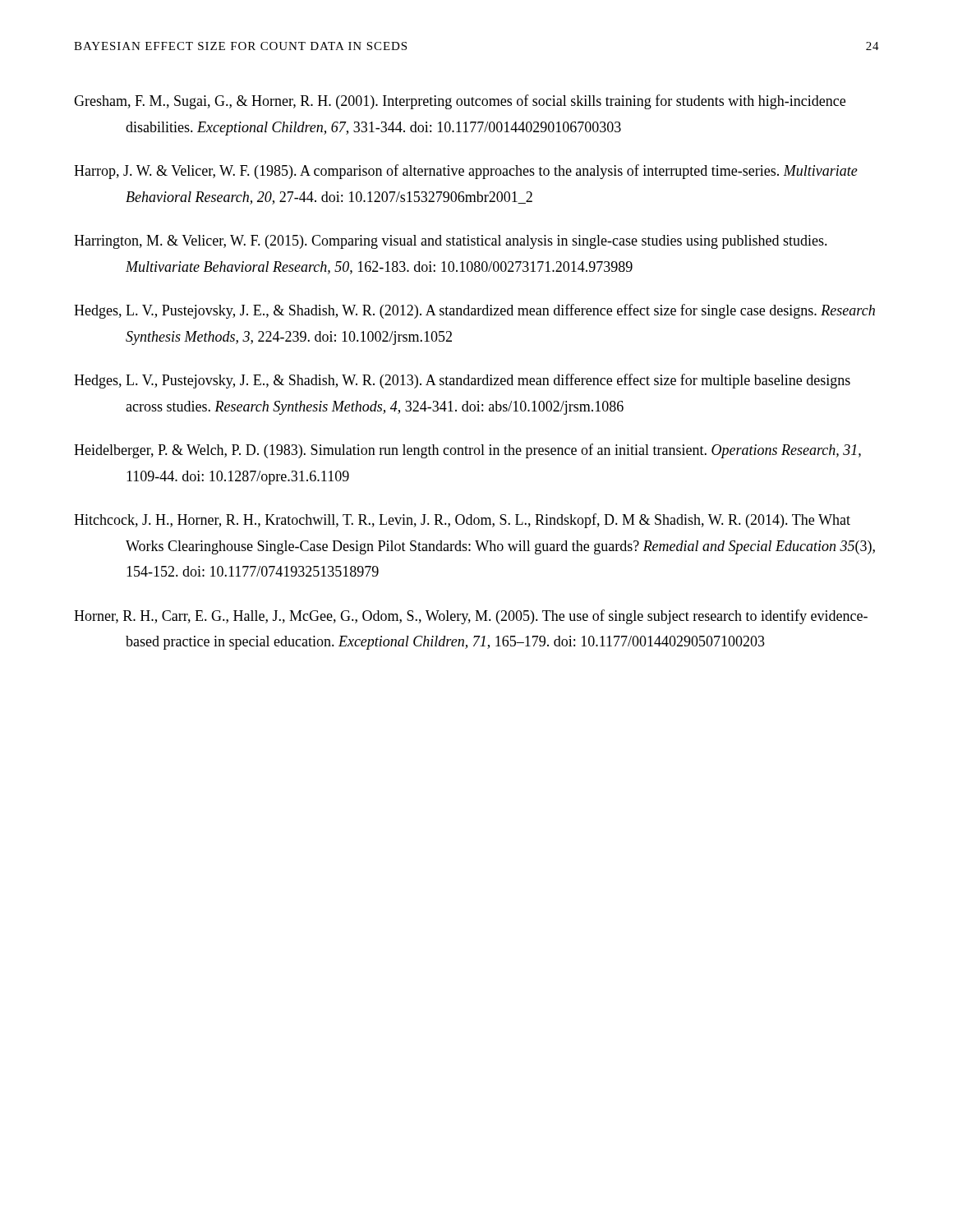Click the passage that begins "Horner, R. H., Carr, E."
Screen dimensions: 1232x953
coord(471,629)
